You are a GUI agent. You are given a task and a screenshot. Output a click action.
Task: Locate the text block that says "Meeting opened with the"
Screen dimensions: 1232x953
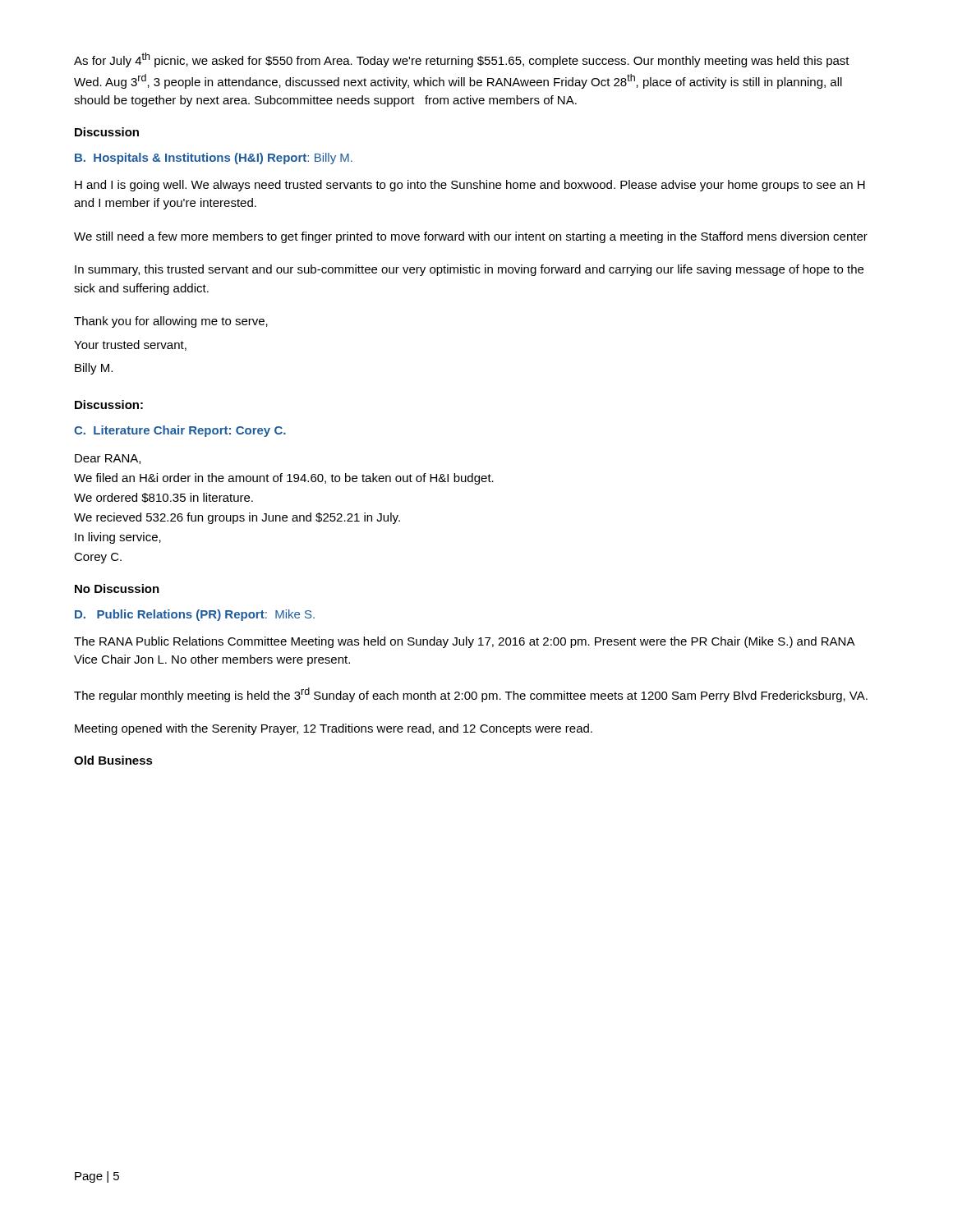click(x=334, y=728)
